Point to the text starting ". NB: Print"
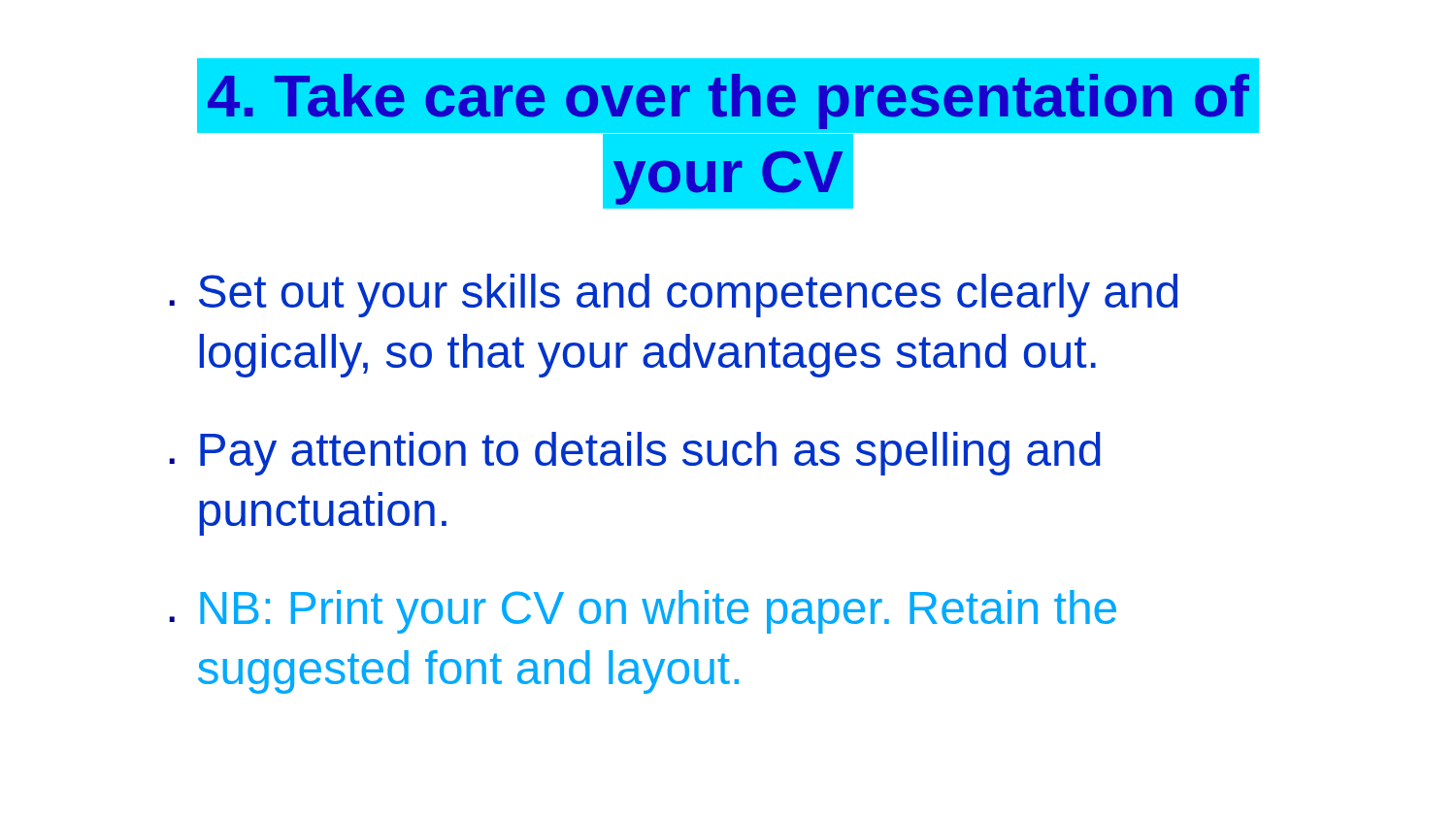Image resolution: width=1456 pixels, height=819 pixels. pyautogui.click(x=642, y=638)
